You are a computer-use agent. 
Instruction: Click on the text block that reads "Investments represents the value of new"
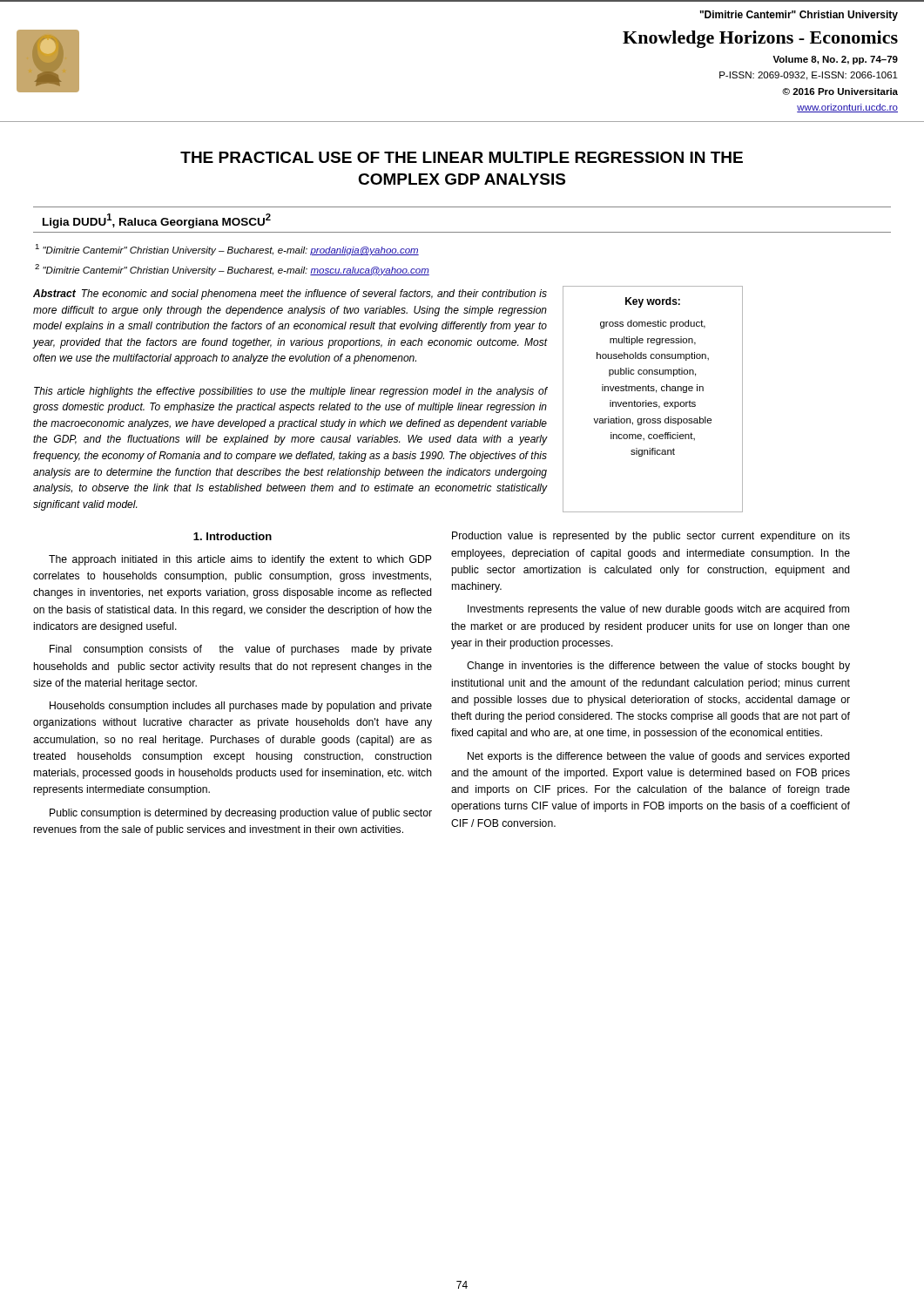(x=651, y=626)
